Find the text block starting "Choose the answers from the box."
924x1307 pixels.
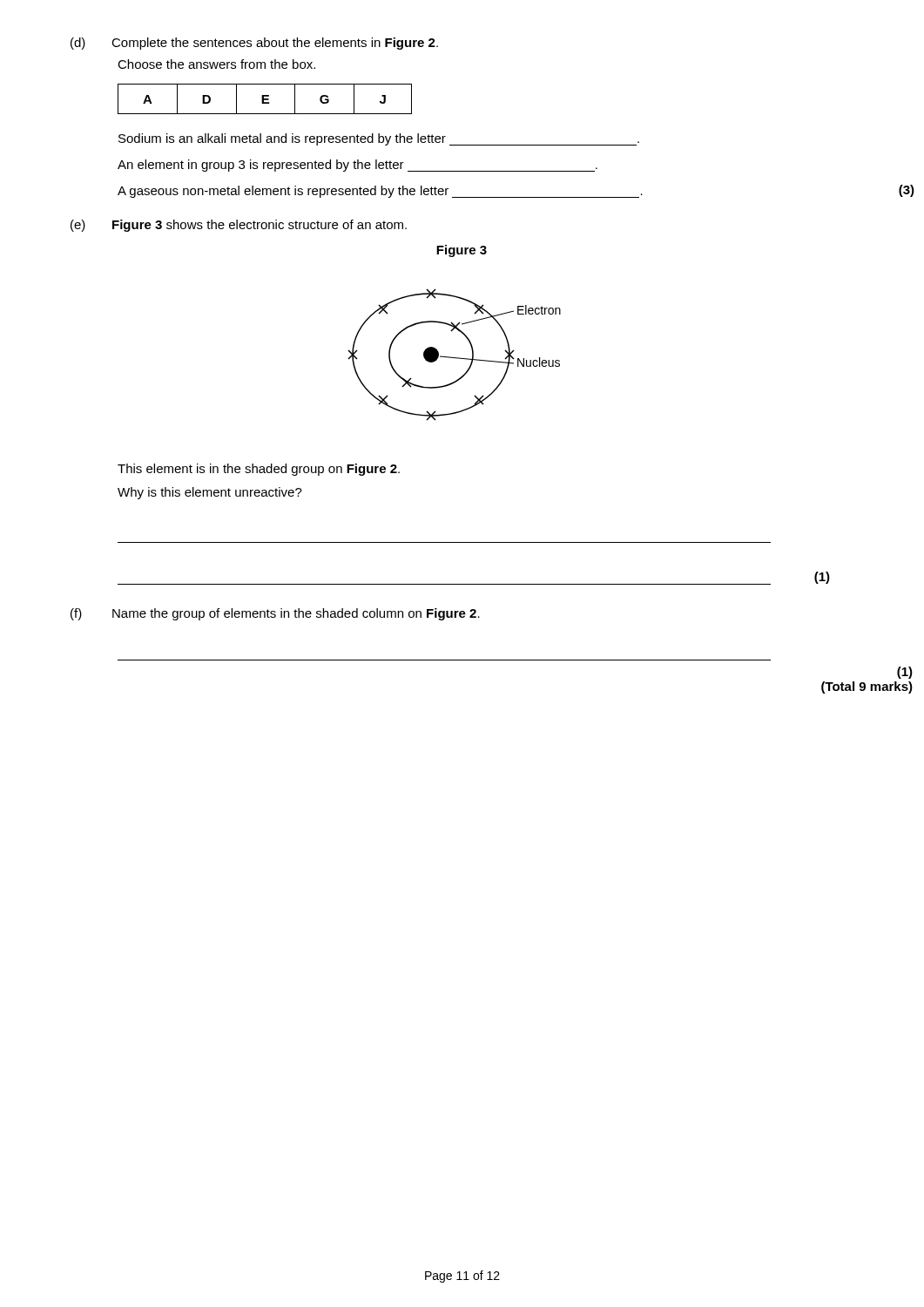click(217, 64)
